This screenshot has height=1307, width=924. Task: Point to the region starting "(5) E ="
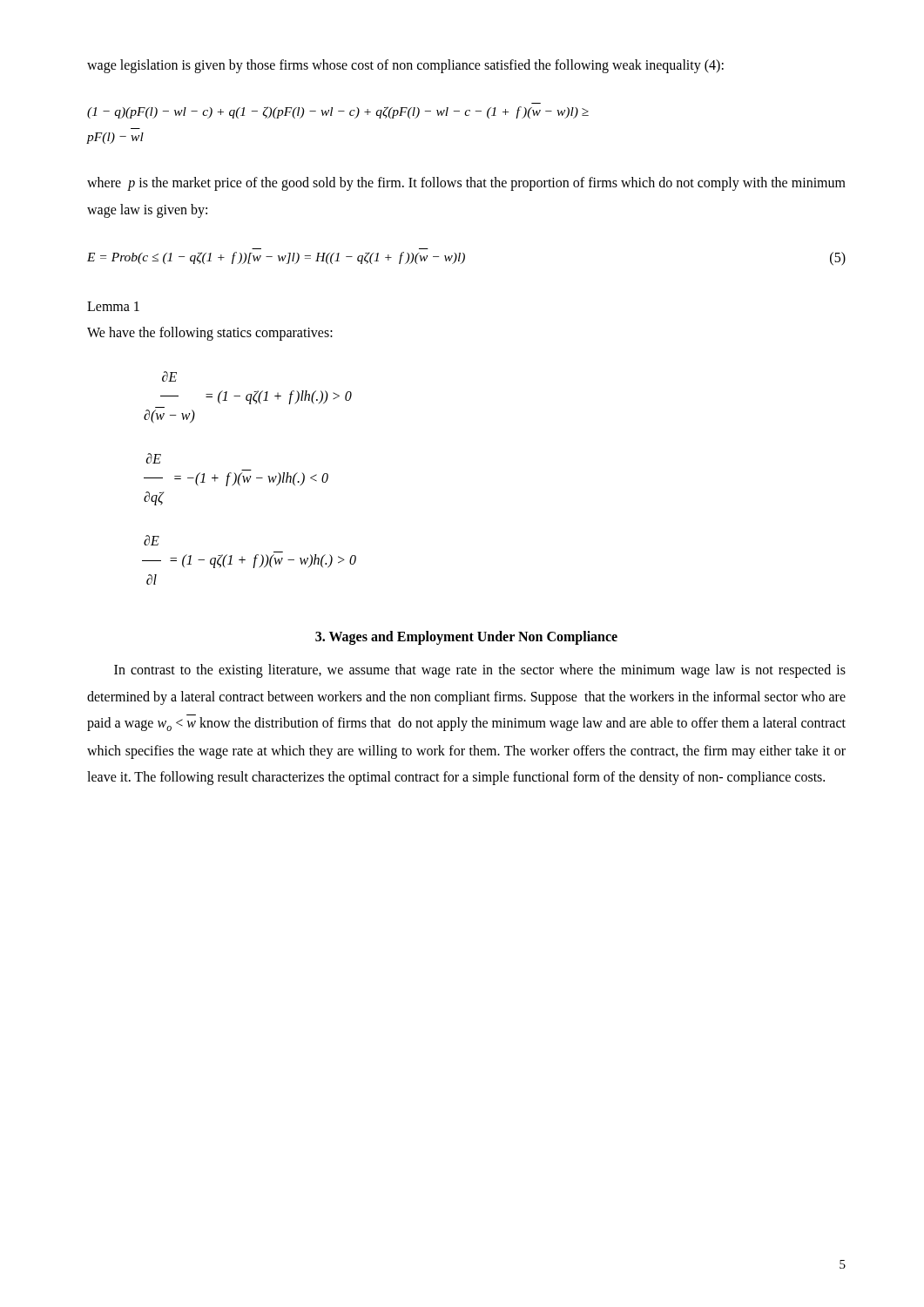[466, 258]
